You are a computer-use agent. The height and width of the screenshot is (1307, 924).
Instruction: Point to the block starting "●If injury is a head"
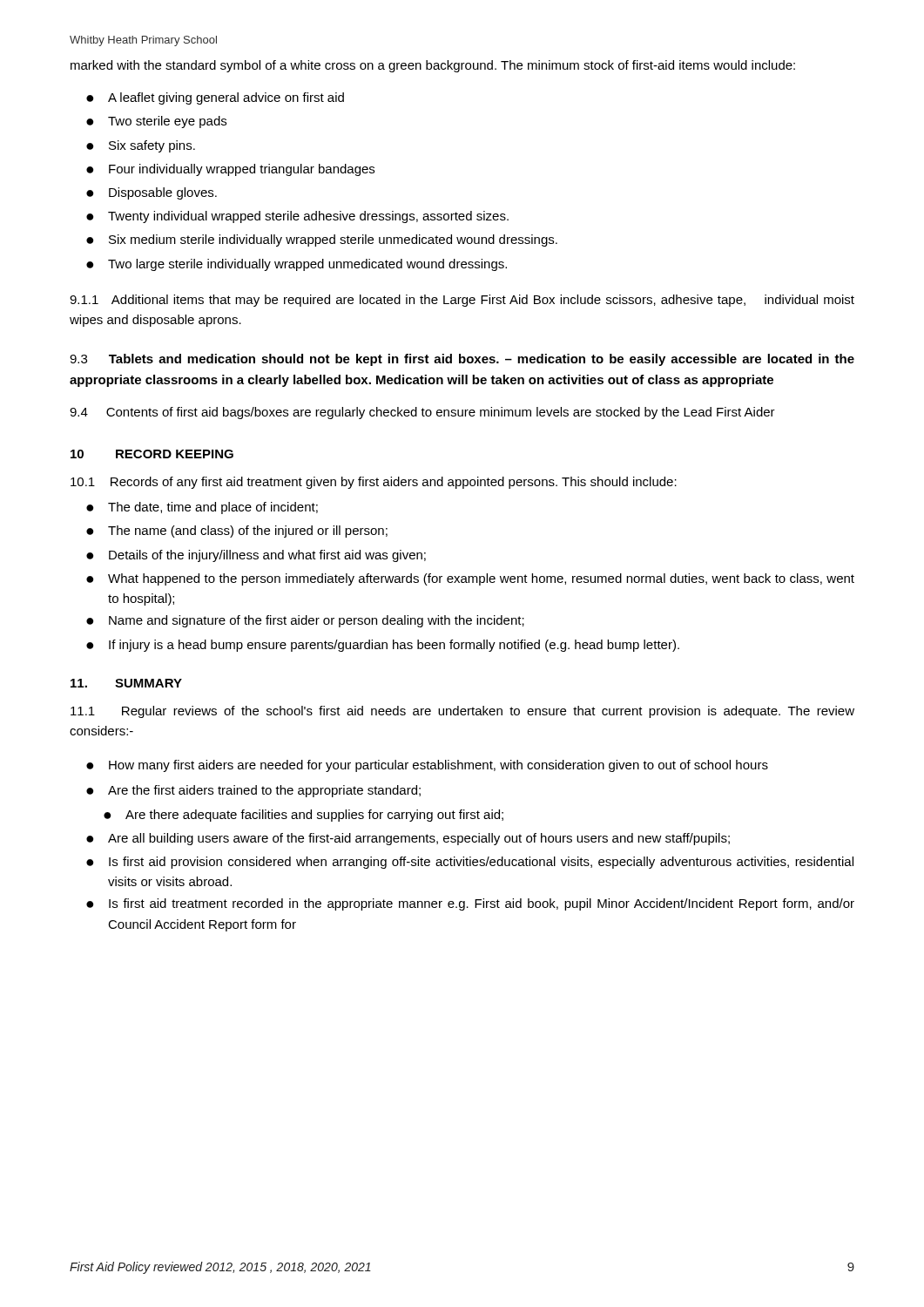pos(383,645)
